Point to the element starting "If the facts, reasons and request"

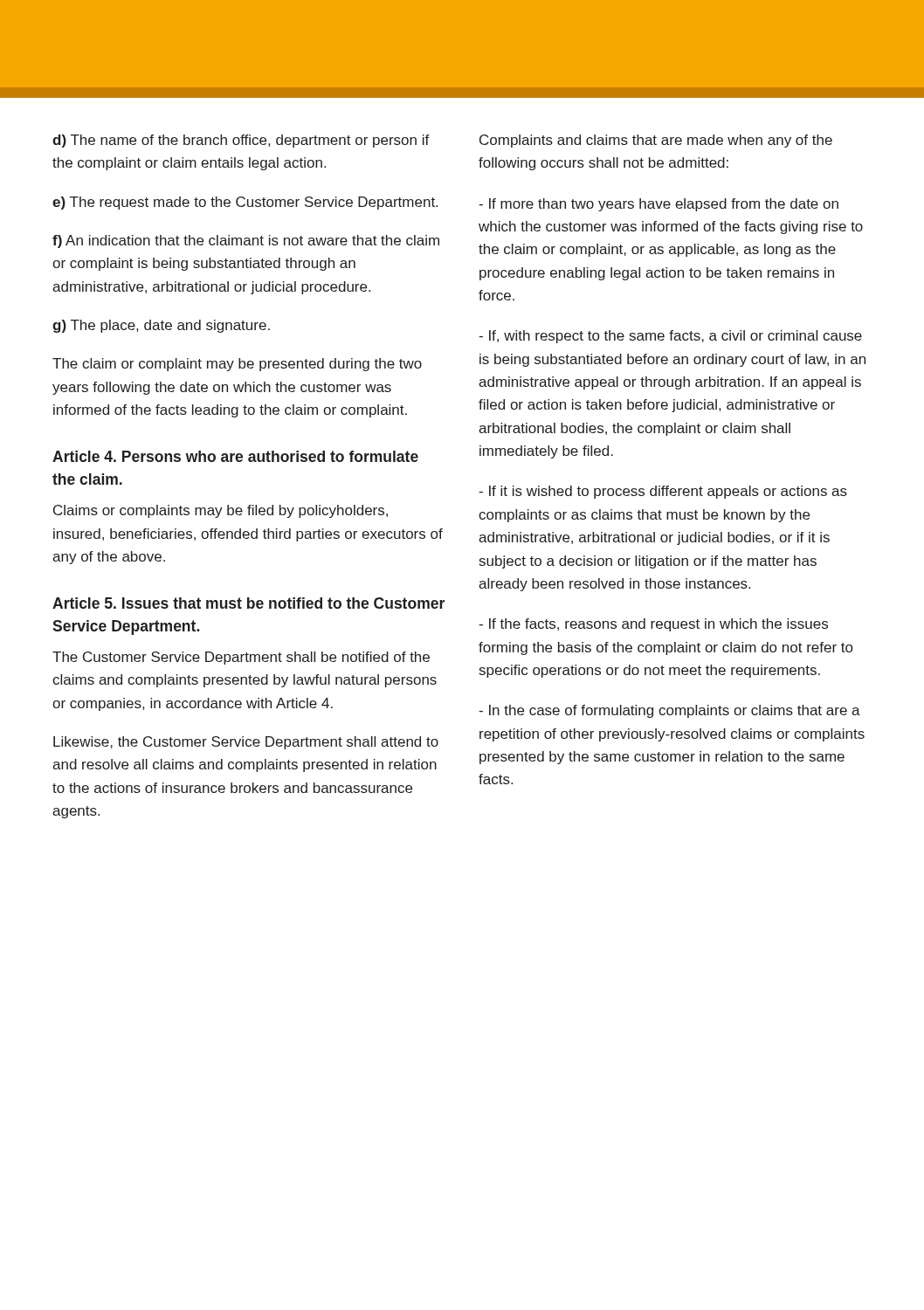(666, 647)
